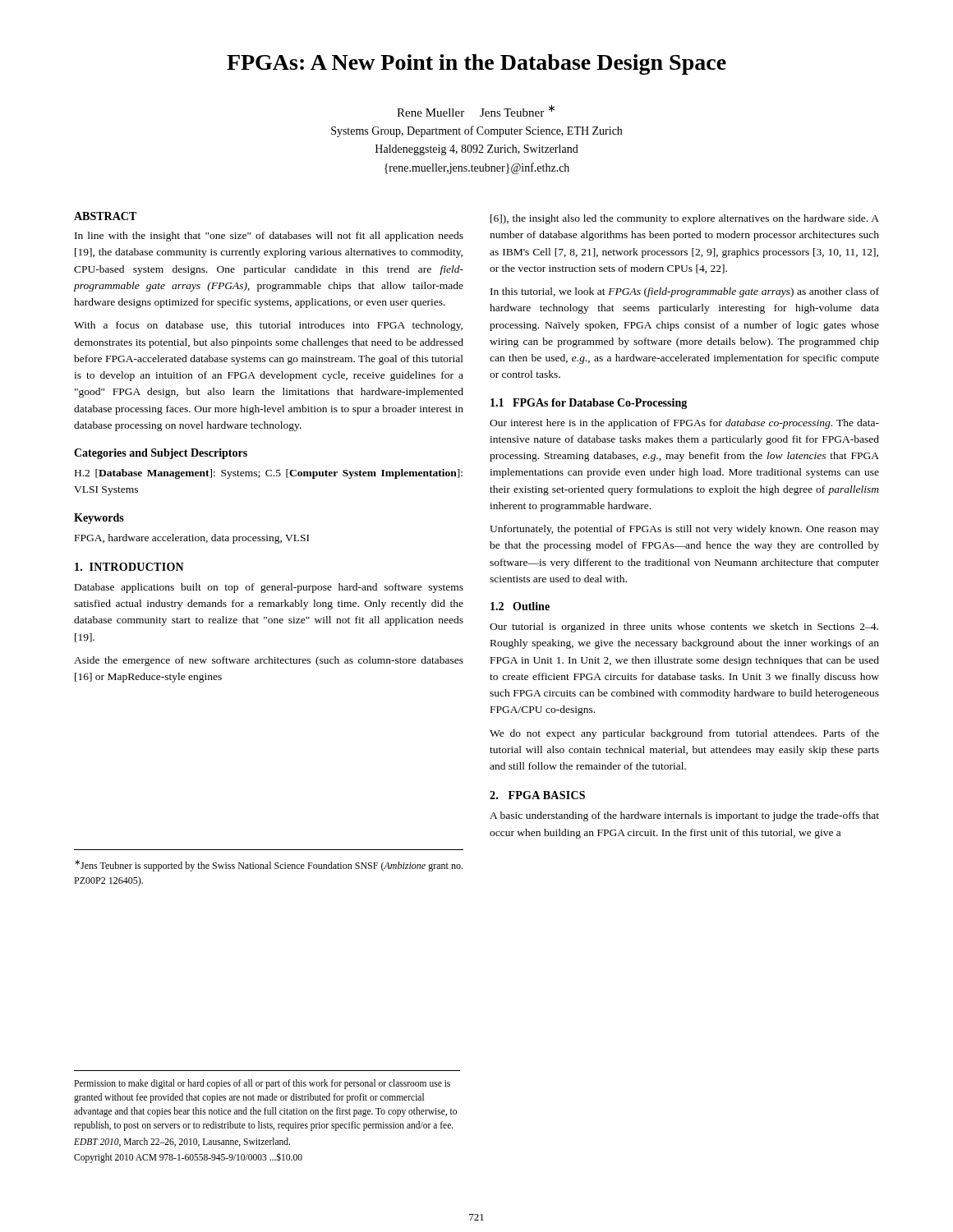953x1232 pixels.
Task: Locate the text "1.1 FPGAs for Database Co-Processing"
Action: pyautogui.click(x=588, y=403)
